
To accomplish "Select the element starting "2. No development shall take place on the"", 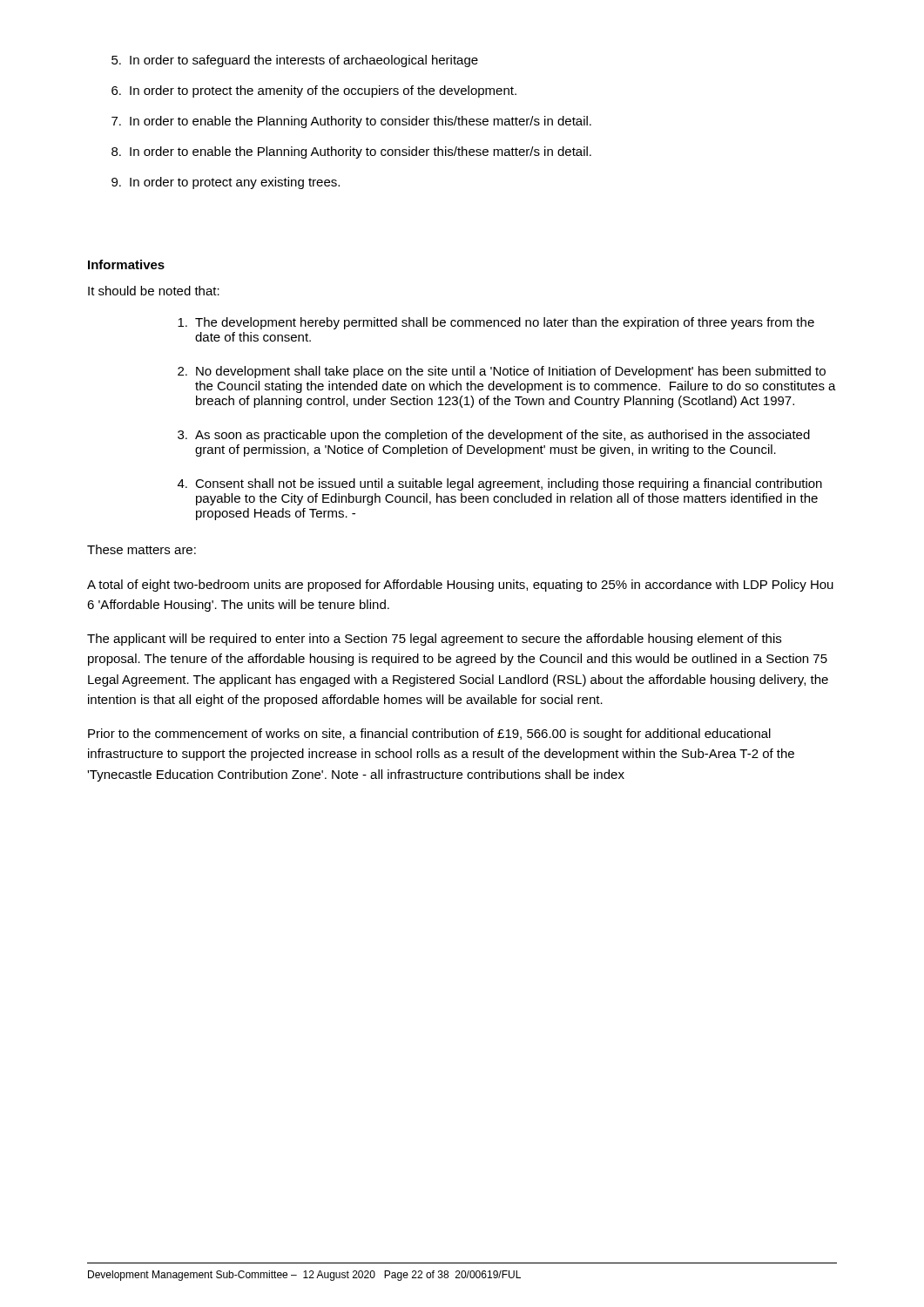I will tap(497, 386).
